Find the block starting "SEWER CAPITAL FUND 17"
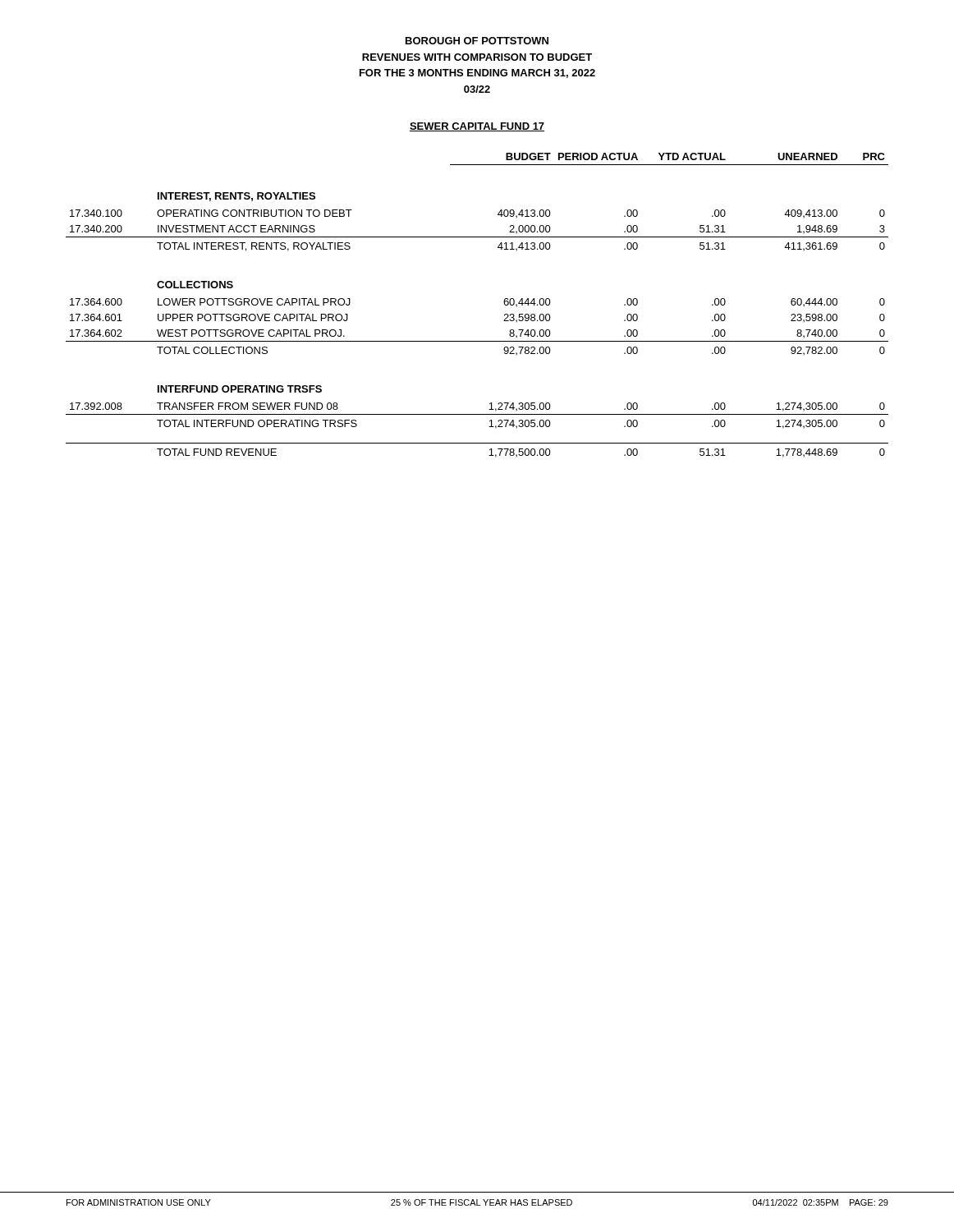 (x=477, y=126)
